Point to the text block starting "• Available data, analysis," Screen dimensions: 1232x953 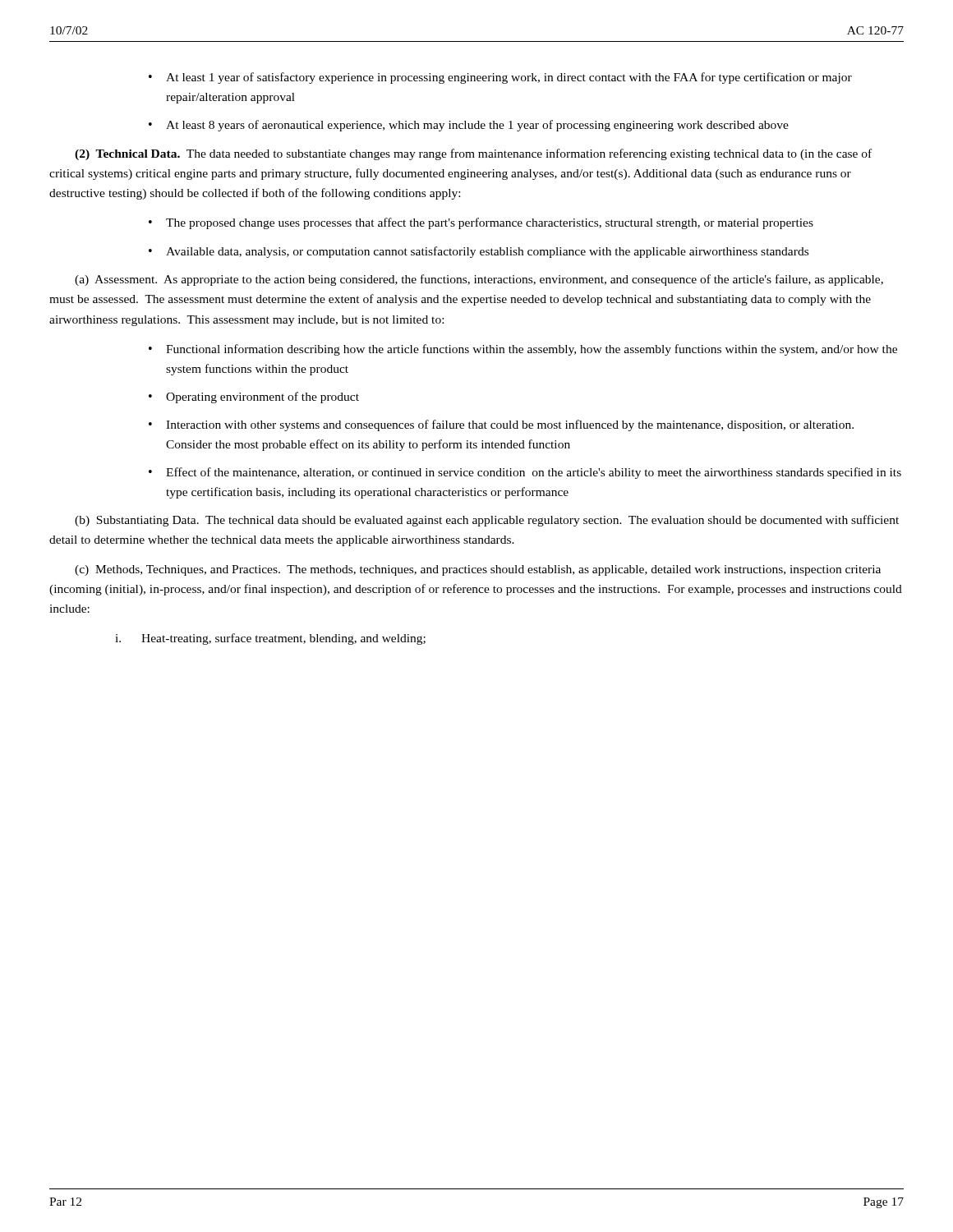pos(526,251)
